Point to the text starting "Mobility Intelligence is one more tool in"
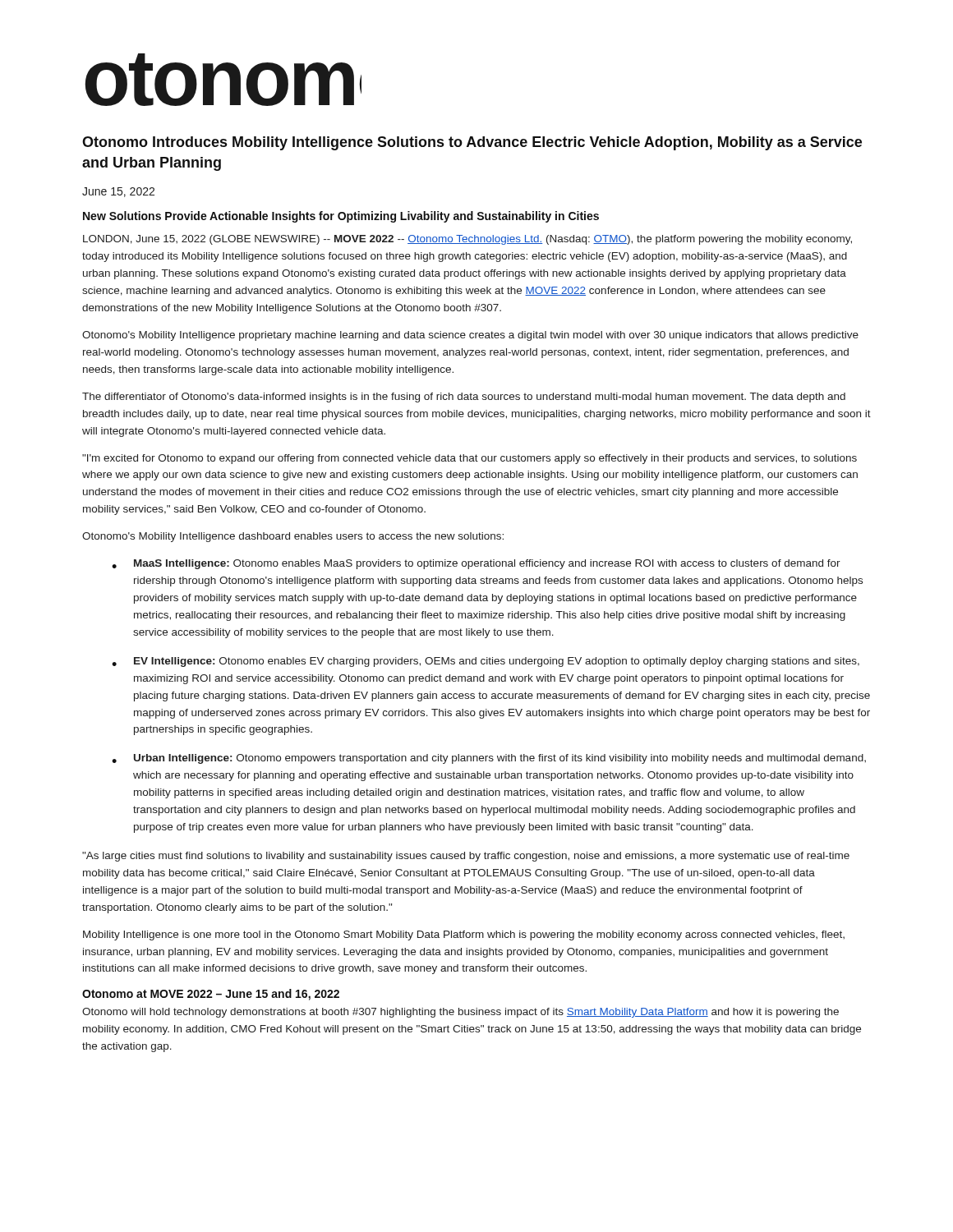This screenshot has width=953, height=1232. click(464, 951)
